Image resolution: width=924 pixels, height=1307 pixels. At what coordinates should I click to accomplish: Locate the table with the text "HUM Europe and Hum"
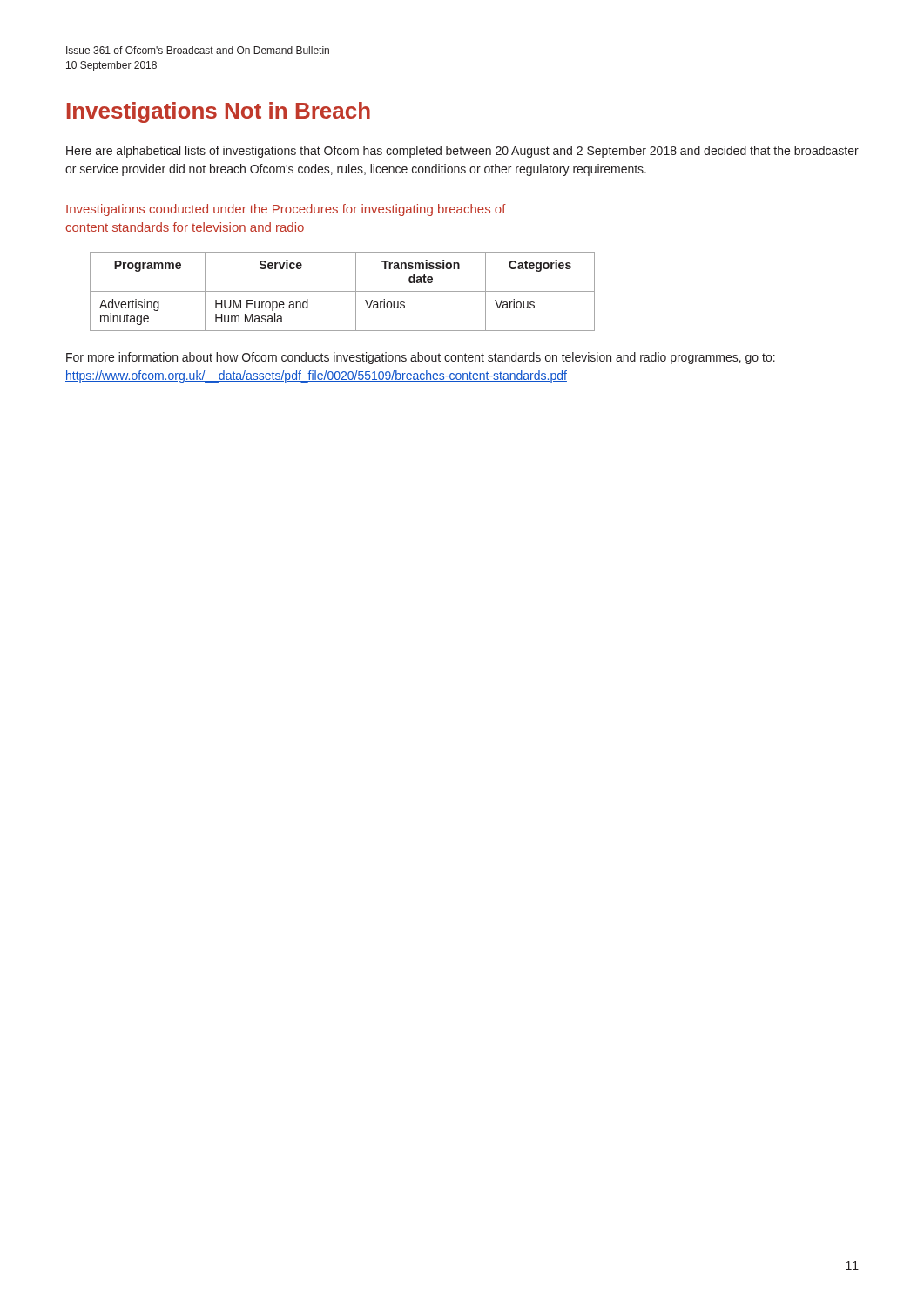(474, 291)
